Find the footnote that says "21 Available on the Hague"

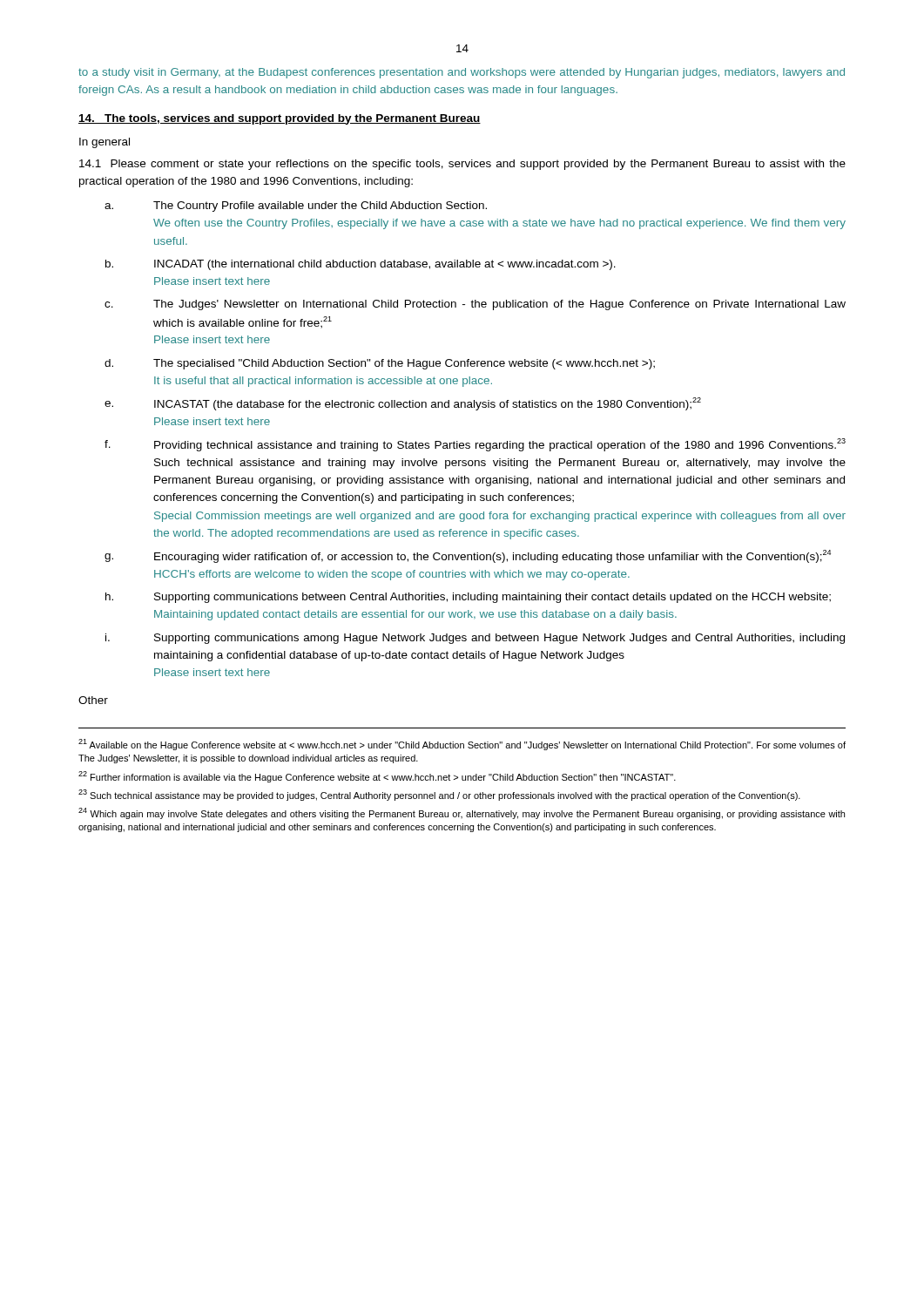click(x=462, y=750)
